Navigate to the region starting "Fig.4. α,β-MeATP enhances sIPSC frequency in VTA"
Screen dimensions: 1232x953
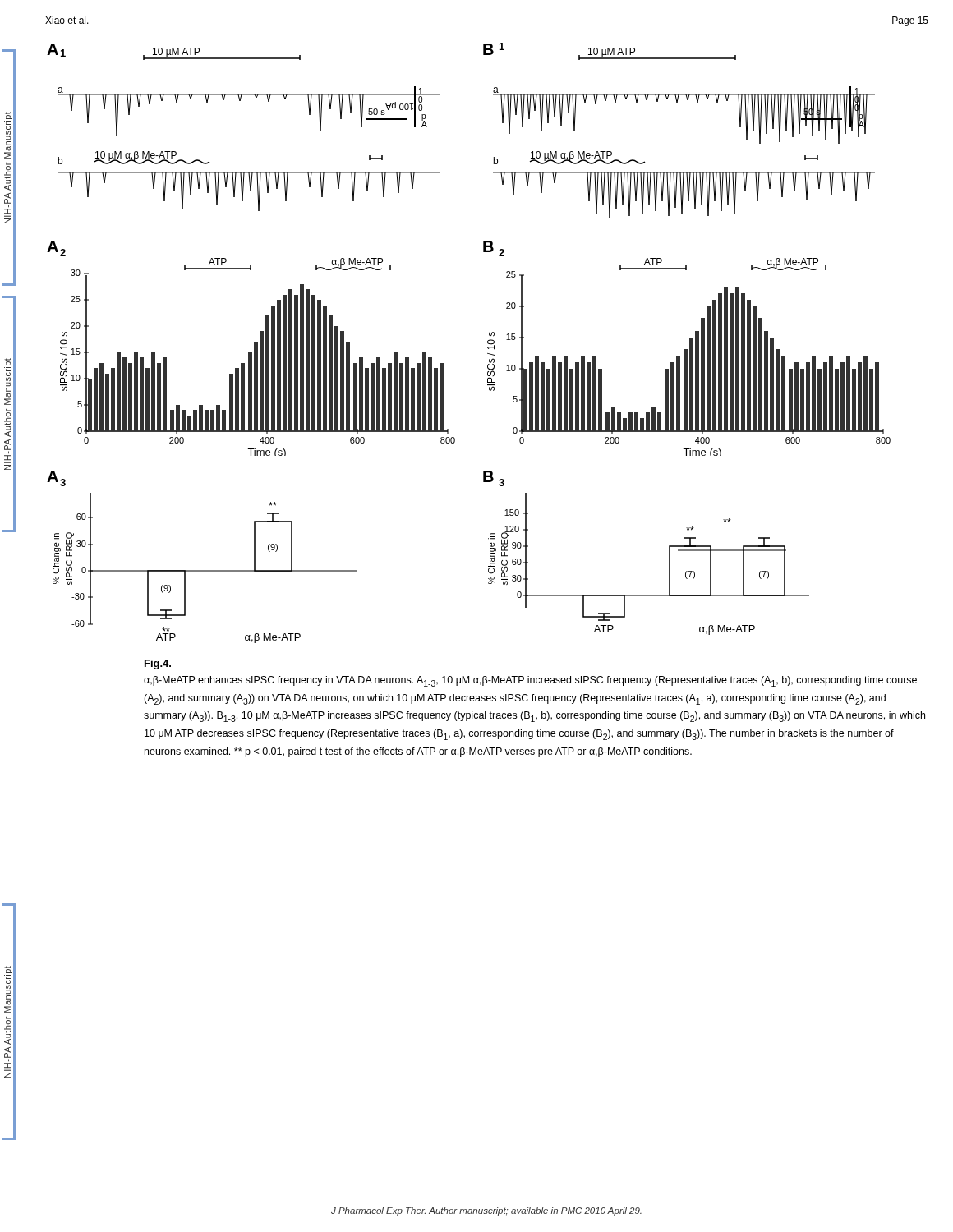536,708
